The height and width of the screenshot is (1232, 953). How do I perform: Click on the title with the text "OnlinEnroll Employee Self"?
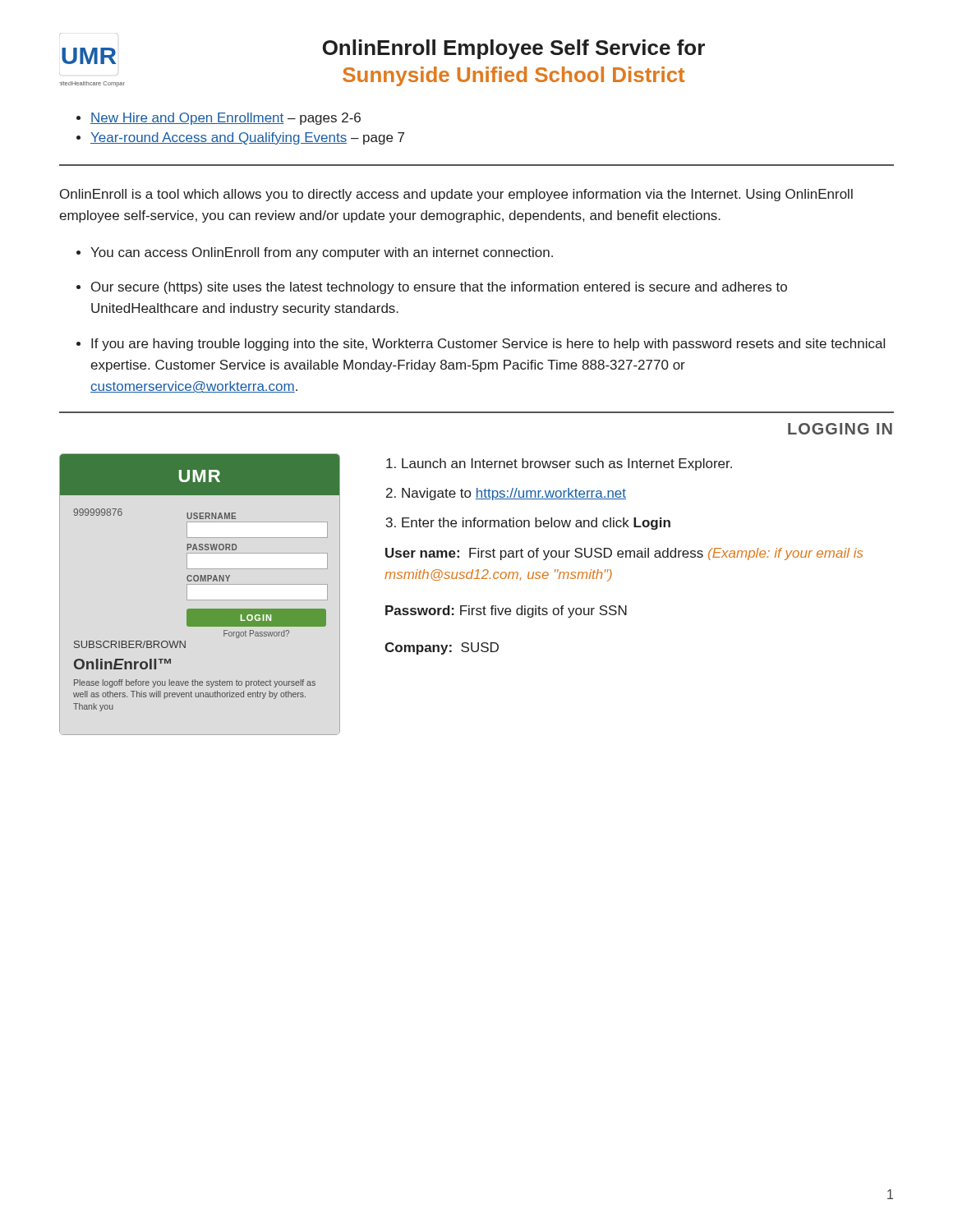(x=513, y=61)
